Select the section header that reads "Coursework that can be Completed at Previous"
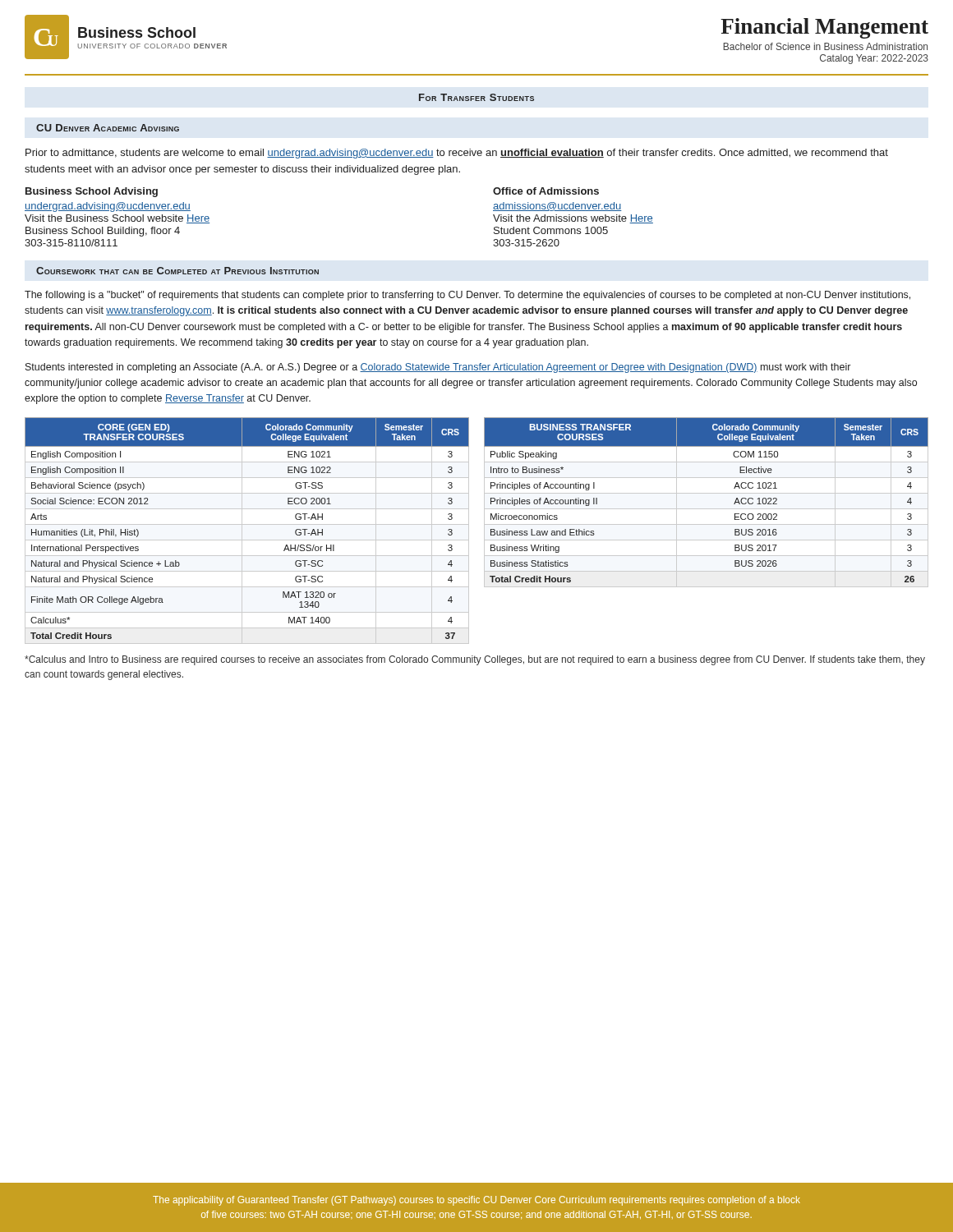Viewport: 953px width, 1232px height. click(178, 271)
